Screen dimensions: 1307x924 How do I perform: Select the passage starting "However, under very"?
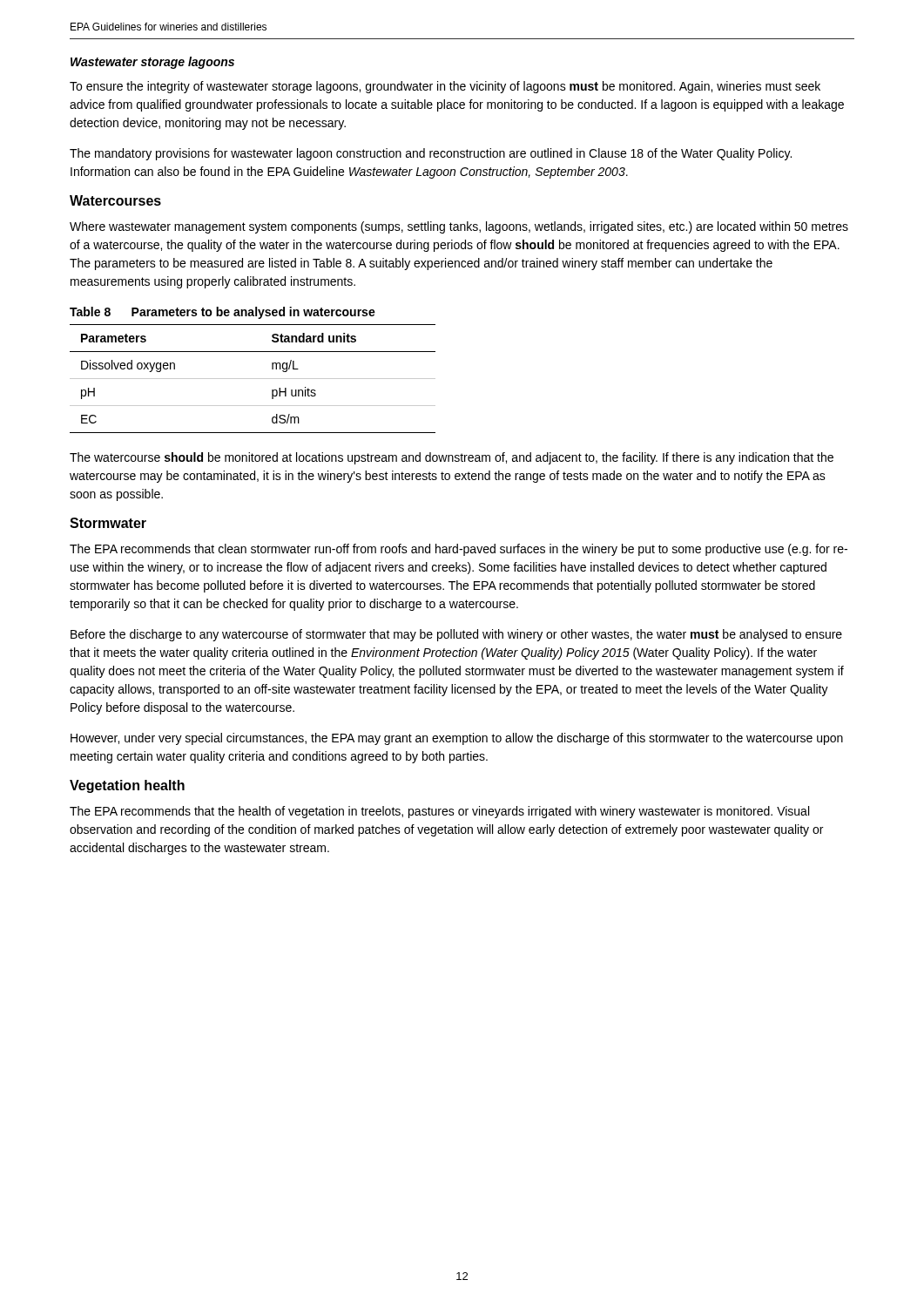click(457, 747)
